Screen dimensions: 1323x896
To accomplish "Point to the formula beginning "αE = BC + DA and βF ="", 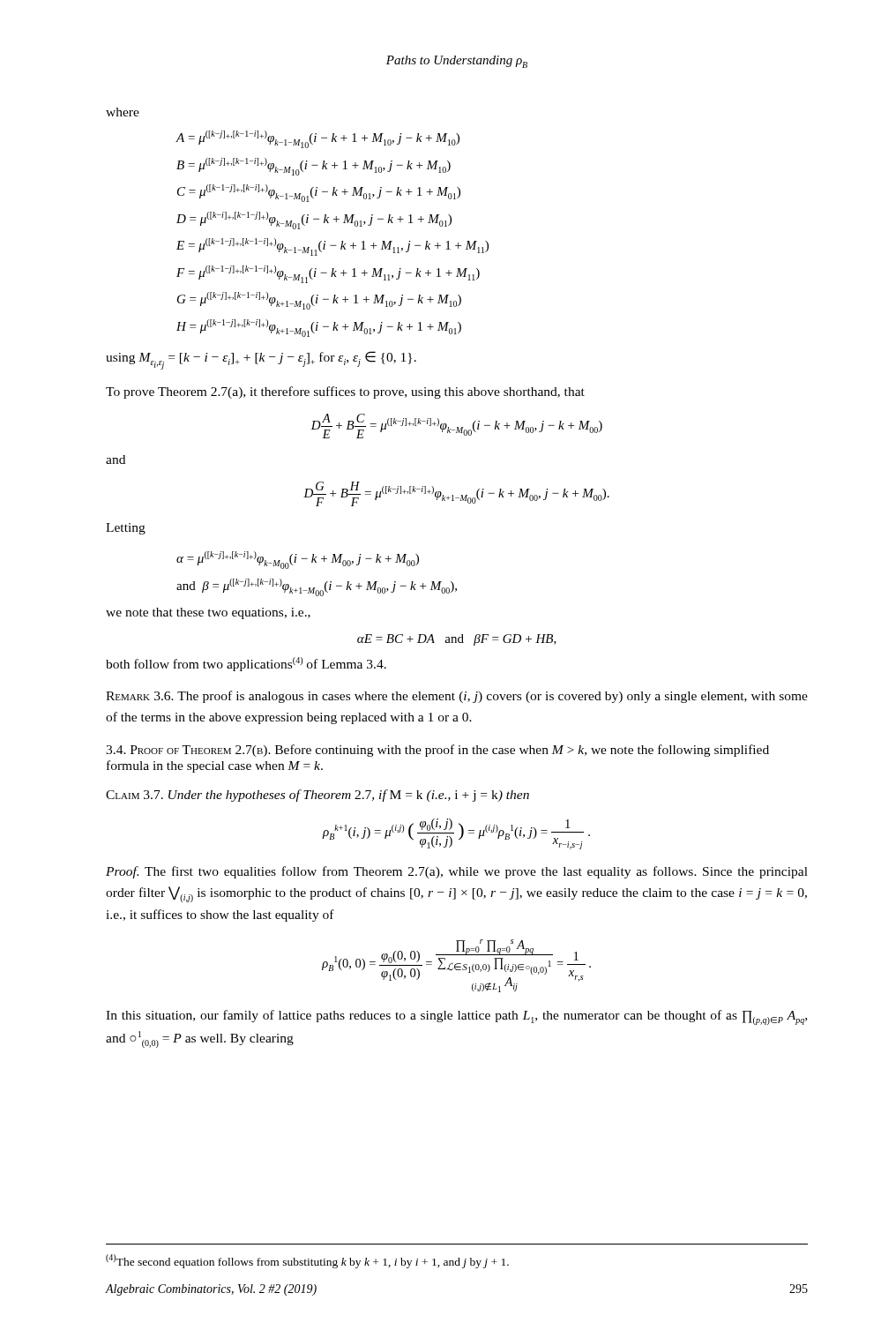I will pyautogui.click(x=457, y=638).
